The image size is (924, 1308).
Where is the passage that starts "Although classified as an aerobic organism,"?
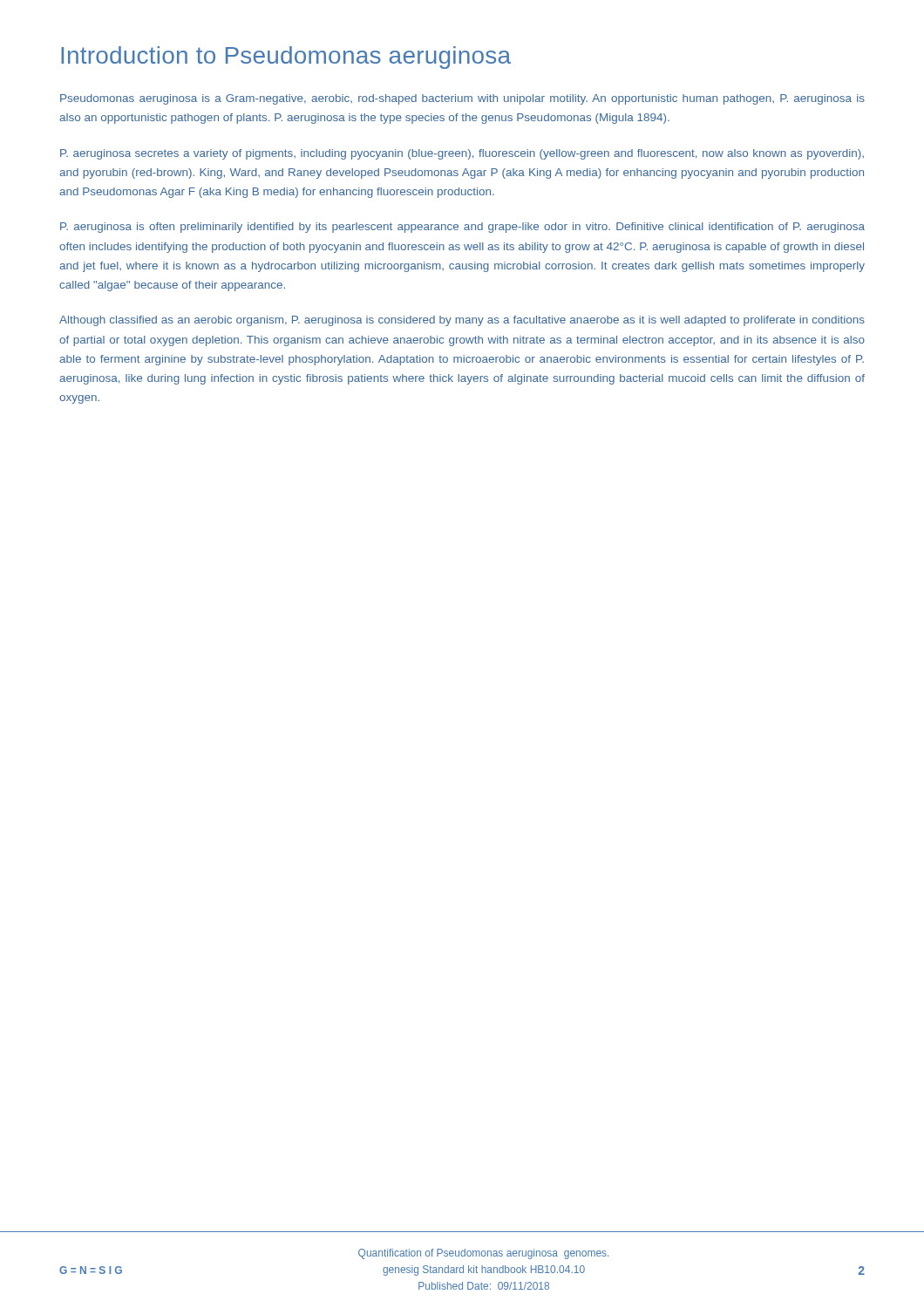[x=462, y=359]
